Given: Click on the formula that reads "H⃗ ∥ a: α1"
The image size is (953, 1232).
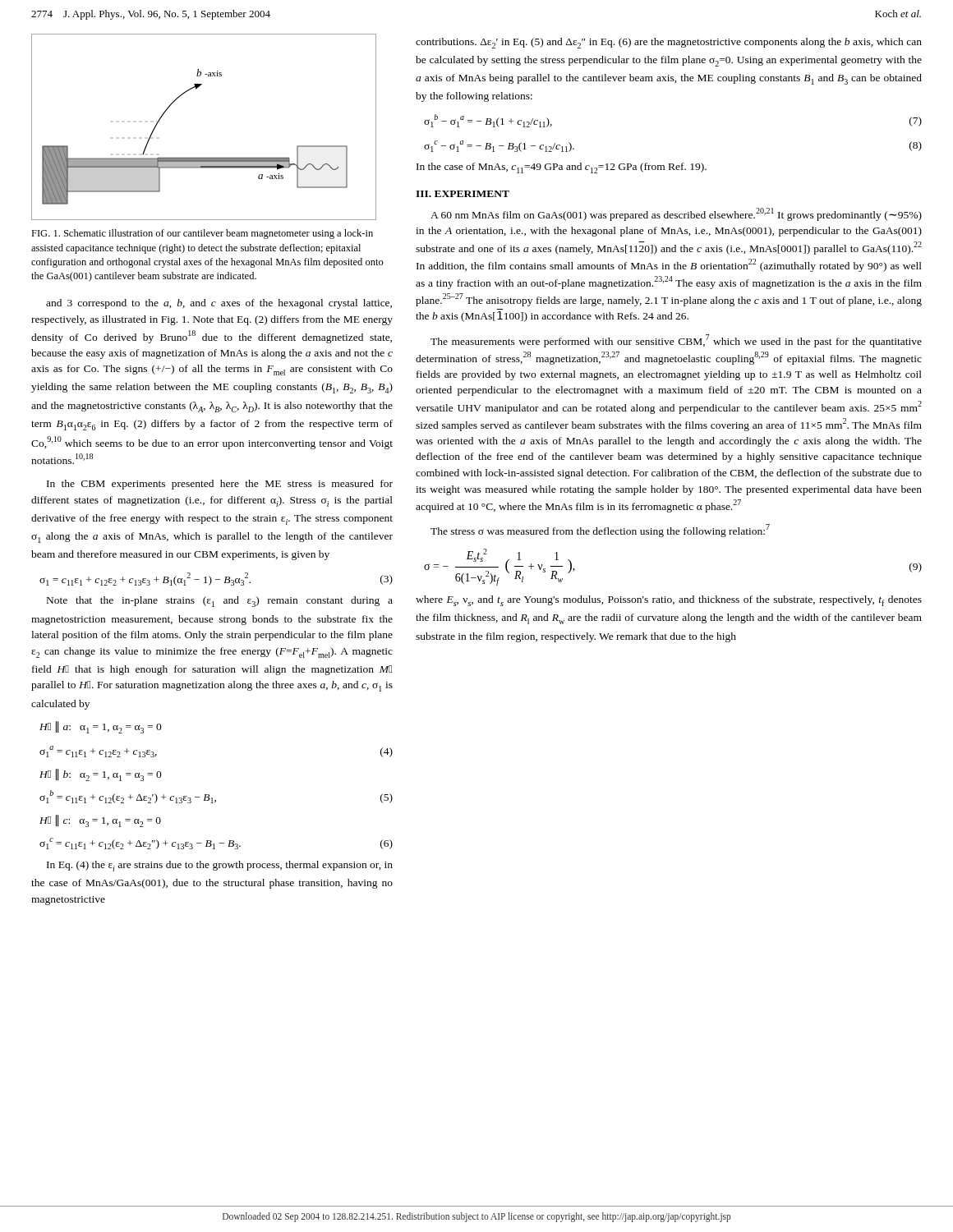Looking at the screenshot, I should tap(216, 786).
